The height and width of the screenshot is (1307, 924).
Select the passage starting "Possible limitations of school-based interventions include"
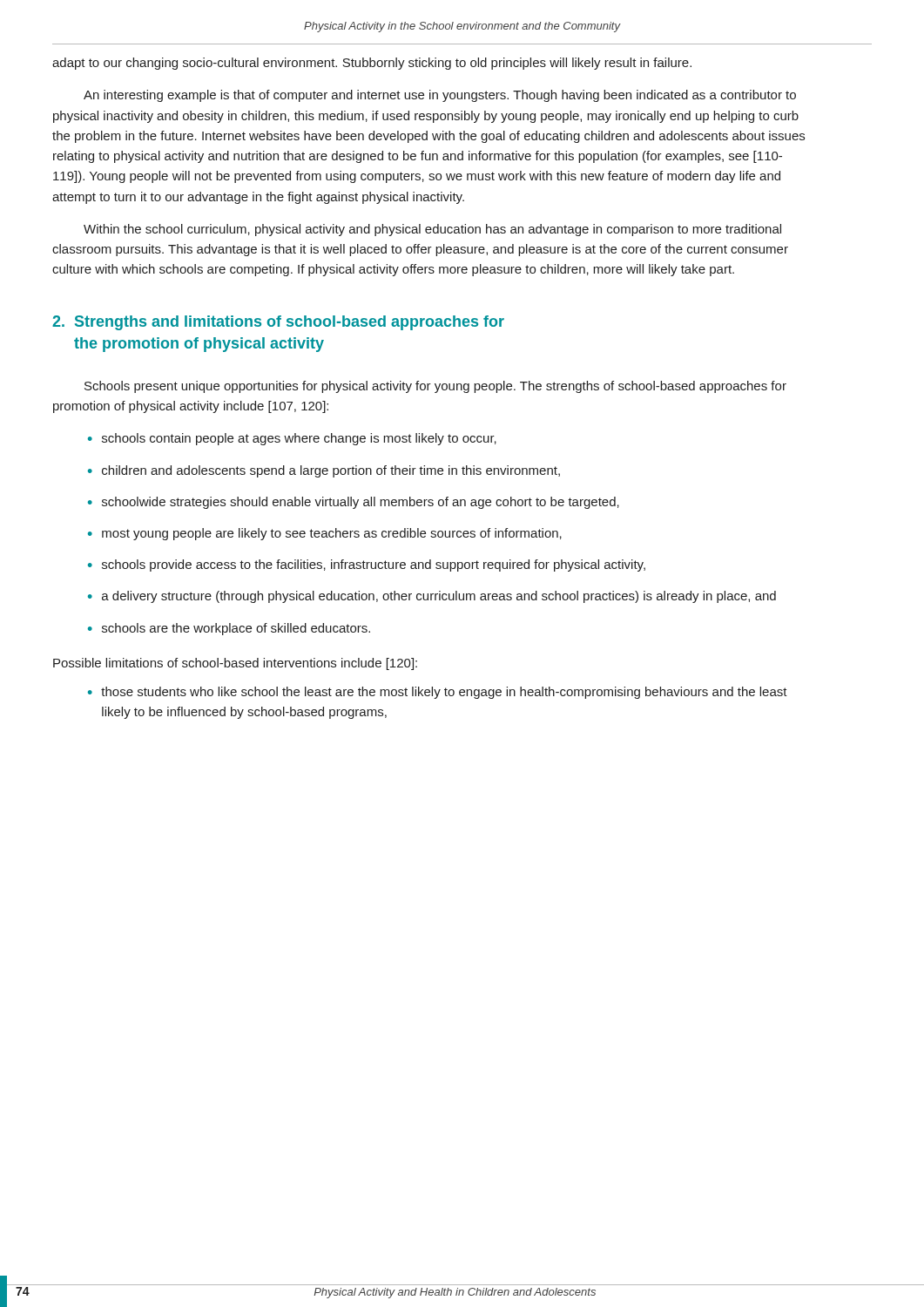235,662
